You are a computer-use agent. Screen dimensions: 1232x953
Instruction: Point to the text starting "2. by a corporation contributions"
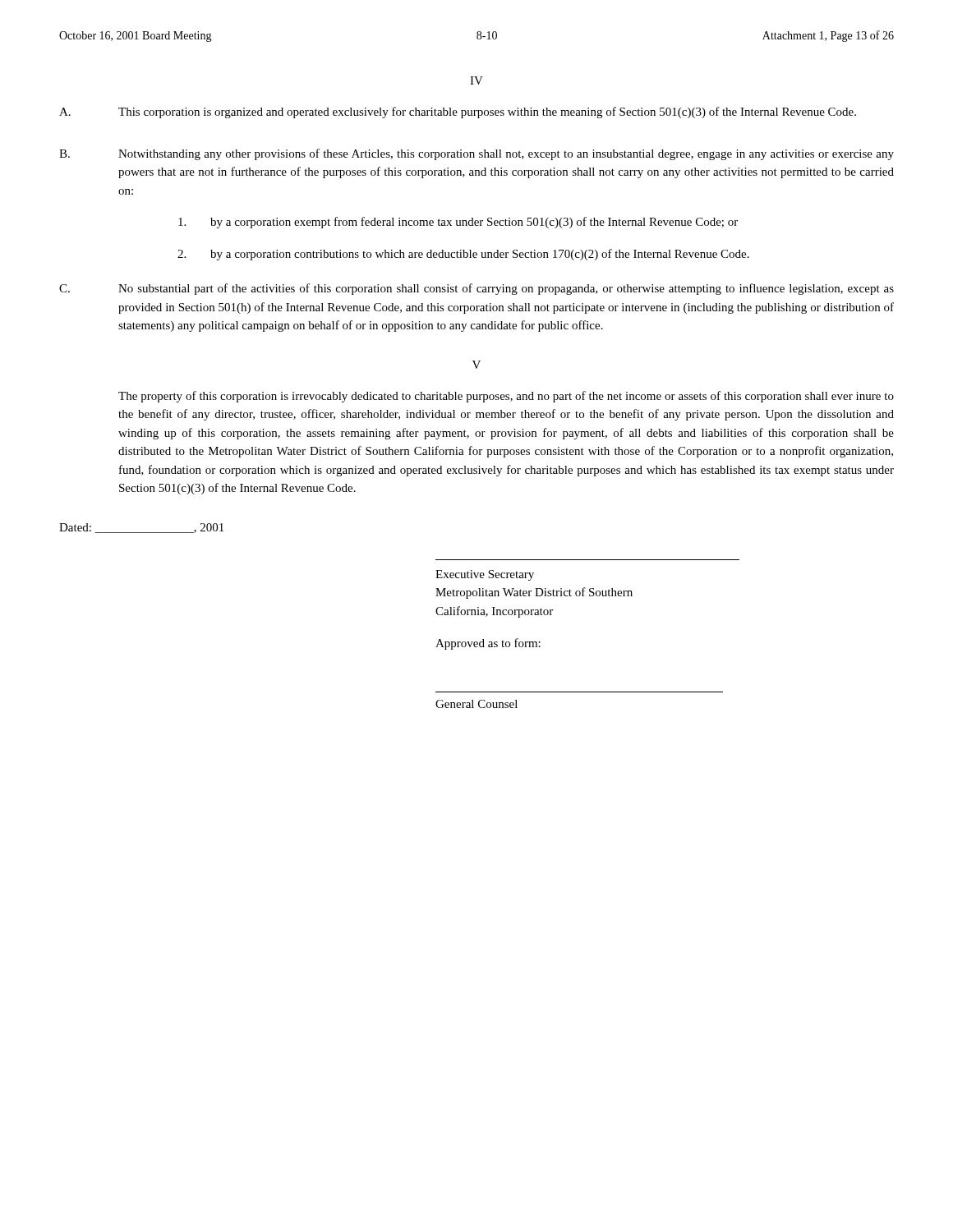pyautogui.click(x=536, y=254)
